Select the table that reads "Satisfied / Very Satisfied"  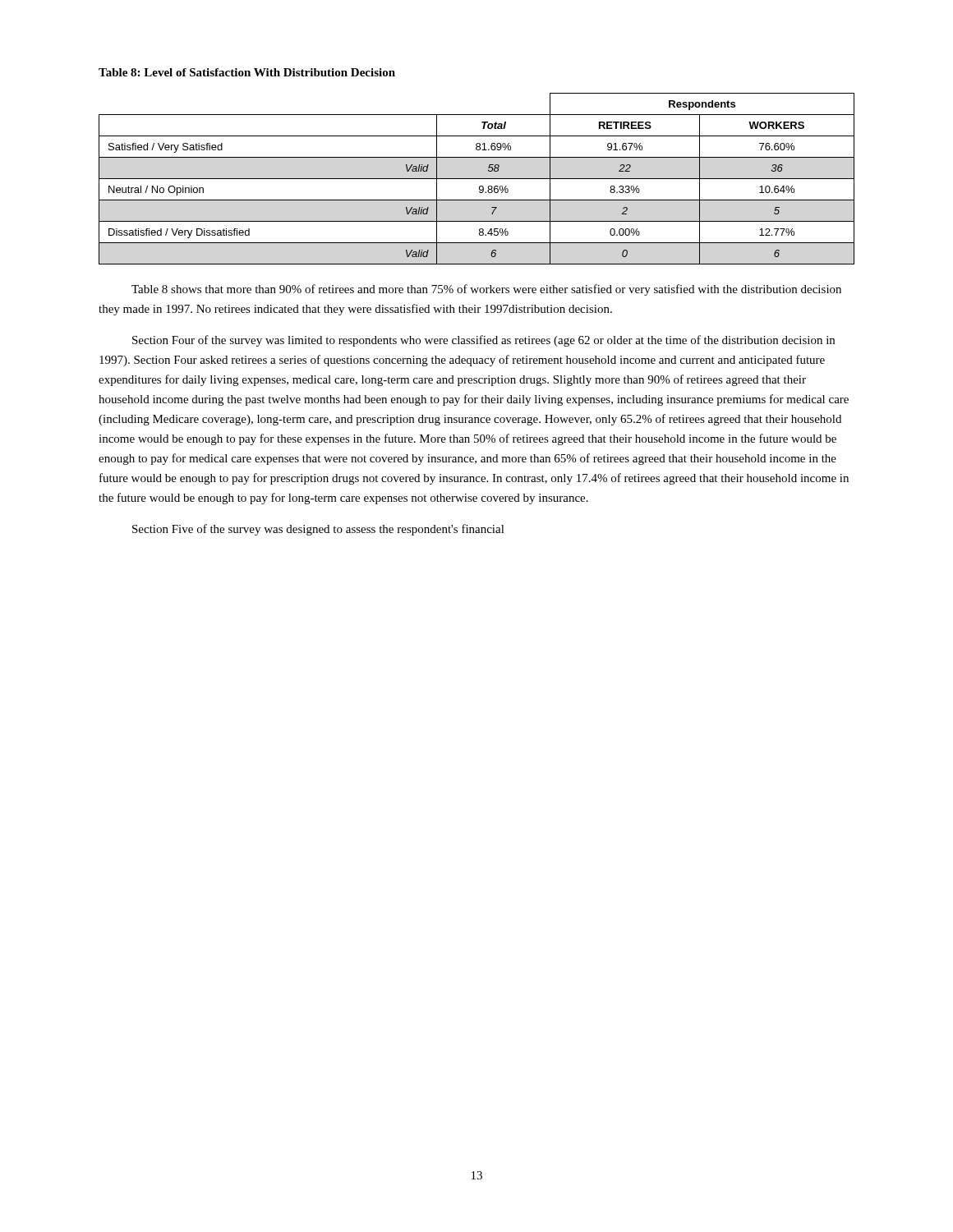[x=476, y=179]
